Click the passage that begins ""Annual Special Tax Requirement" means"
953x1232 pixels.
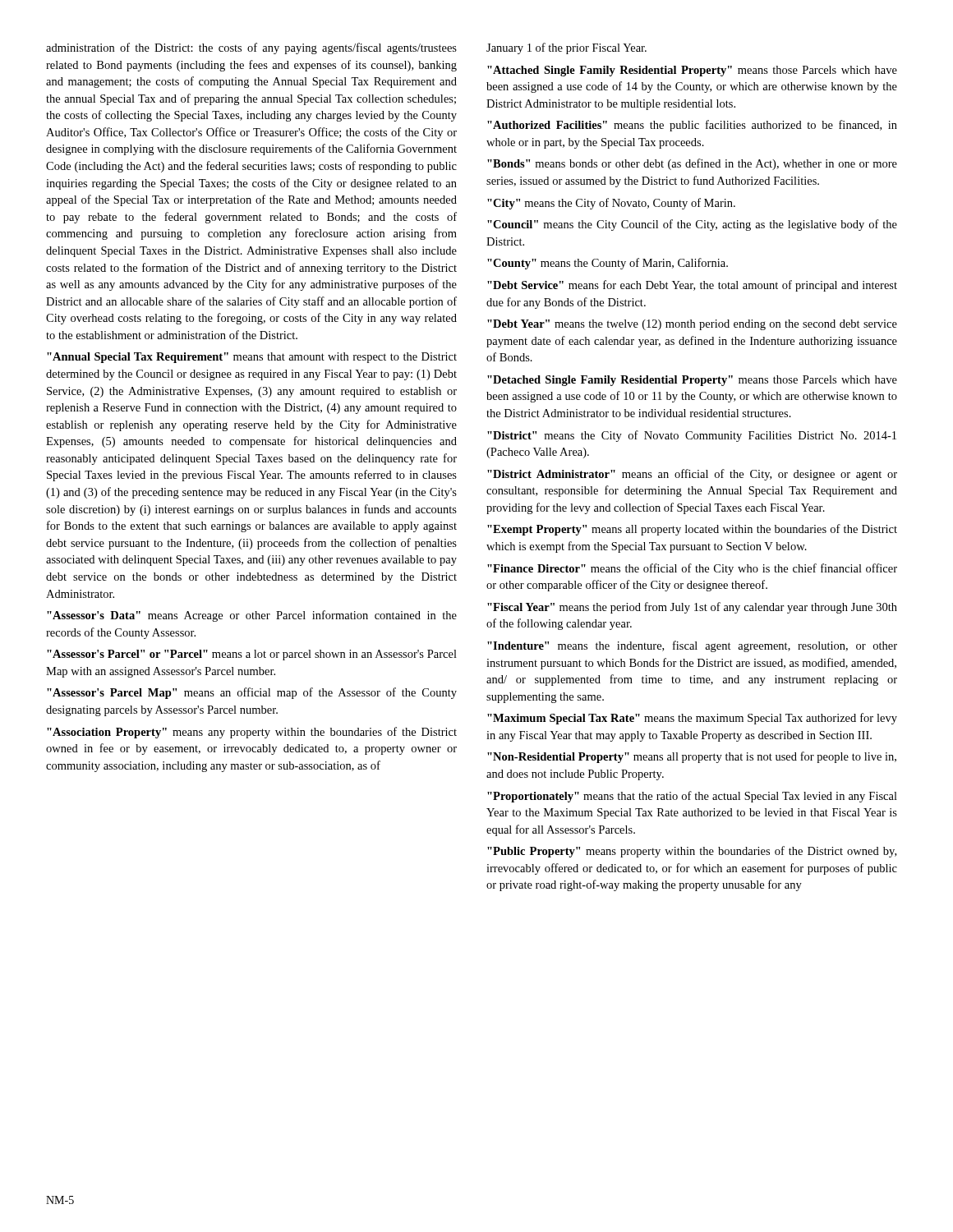(x=251, y=475)
